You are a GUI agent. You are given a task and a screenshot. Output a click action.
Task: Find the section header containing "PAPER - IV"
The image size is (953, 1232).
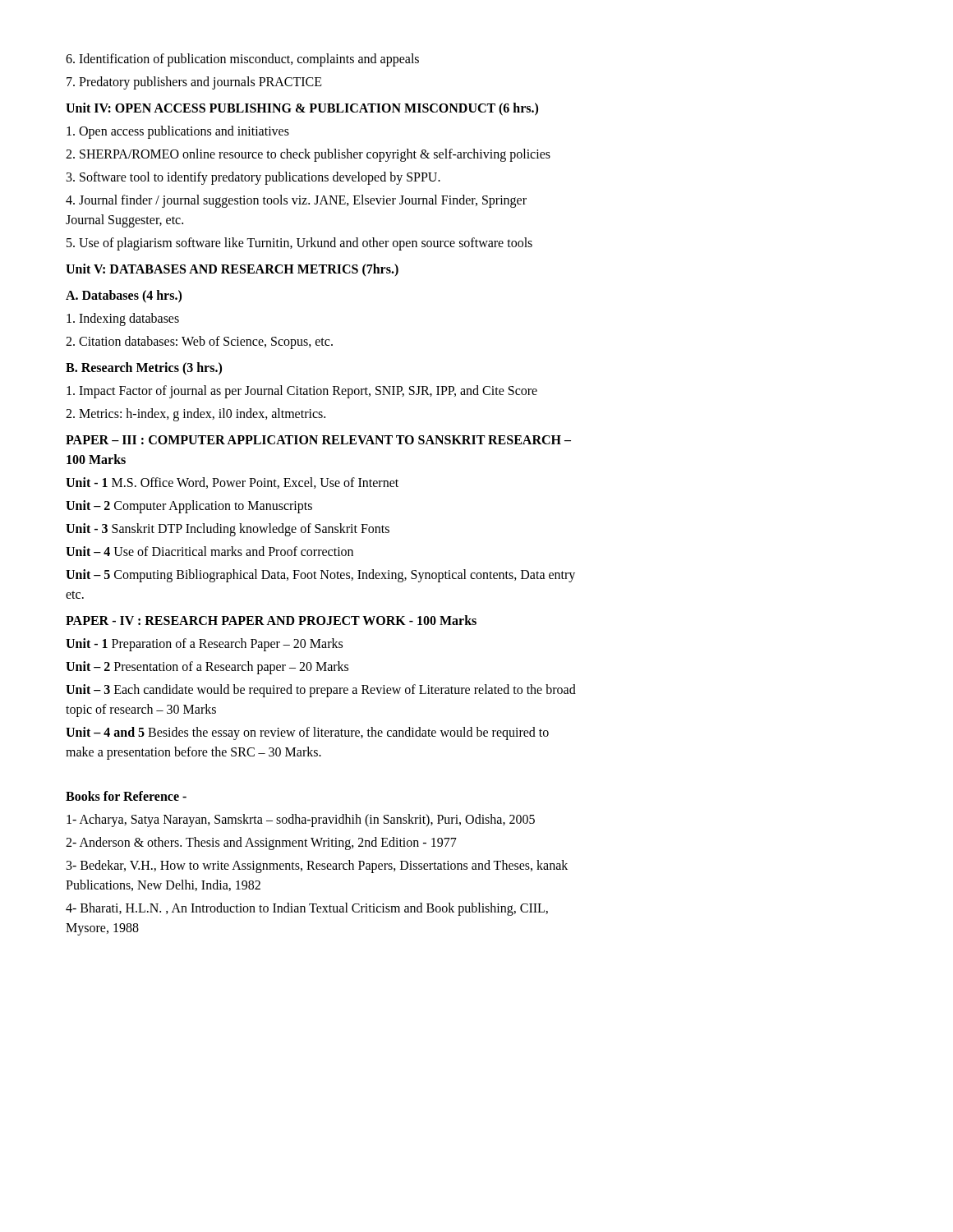click(x=271, y=620)
